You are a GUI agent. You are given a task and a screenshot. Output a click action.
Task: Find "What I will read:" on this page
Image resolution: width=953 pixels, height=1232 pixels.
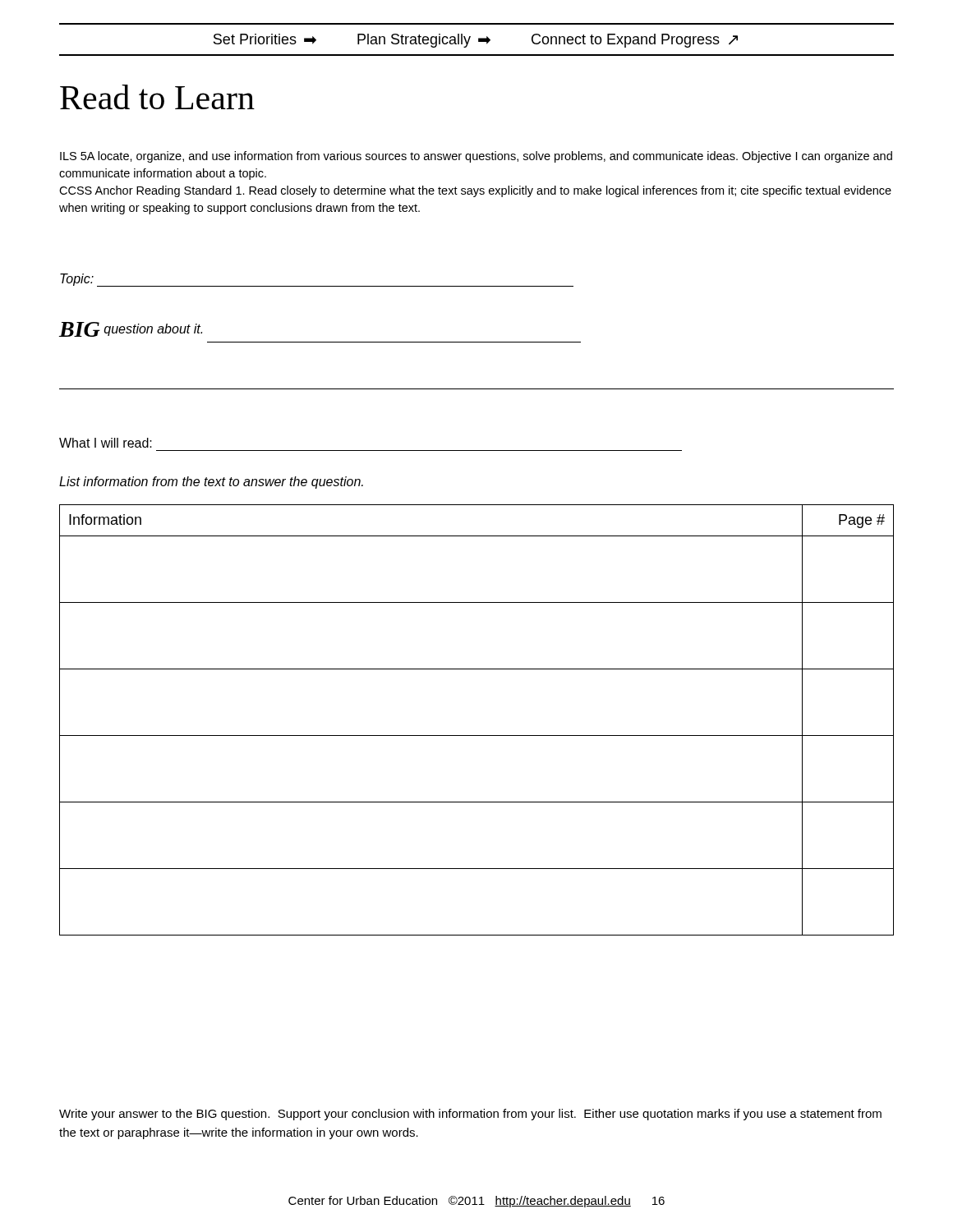(370, 443)
